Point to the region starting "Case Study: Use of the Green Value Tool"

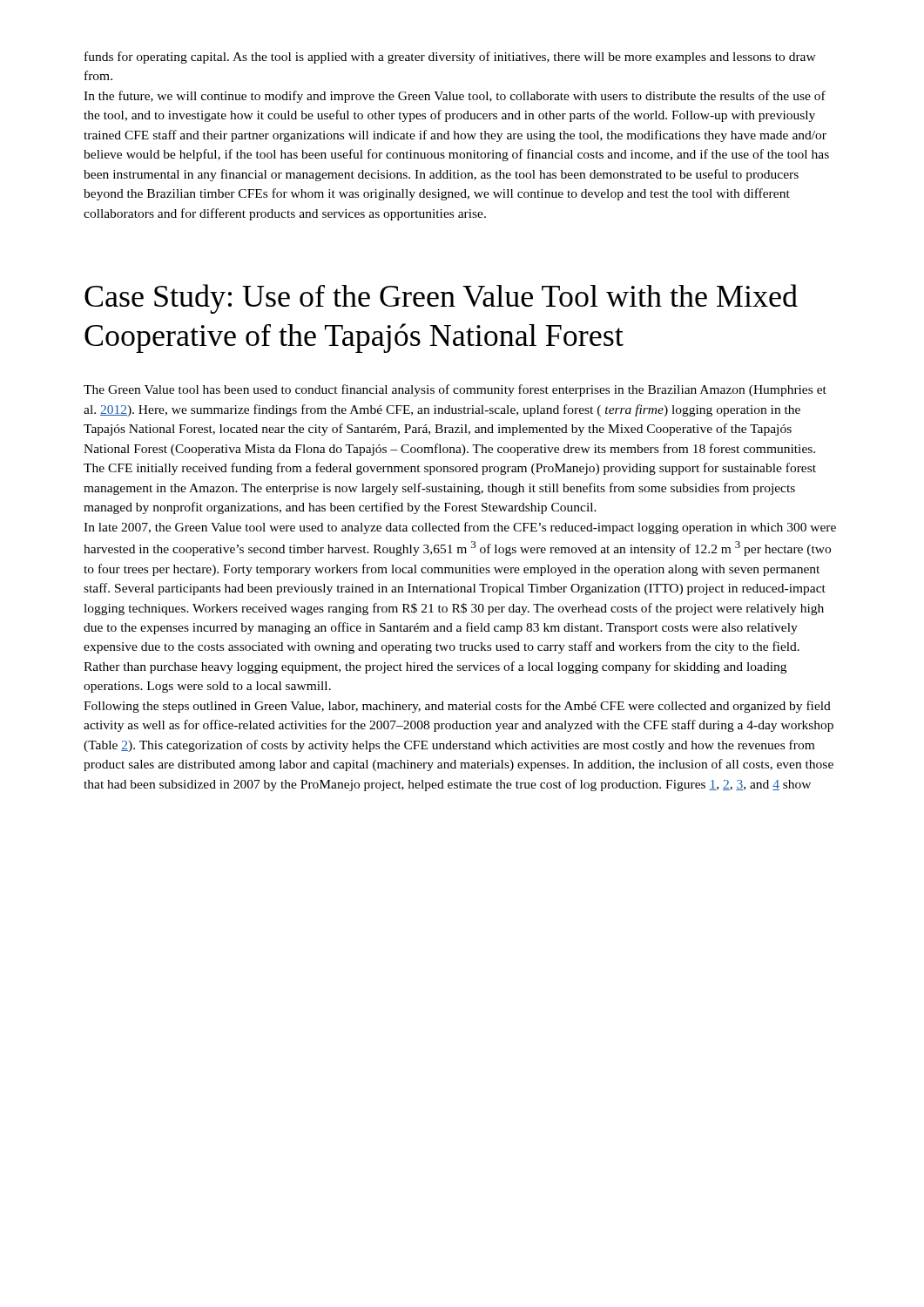[460, 316]
